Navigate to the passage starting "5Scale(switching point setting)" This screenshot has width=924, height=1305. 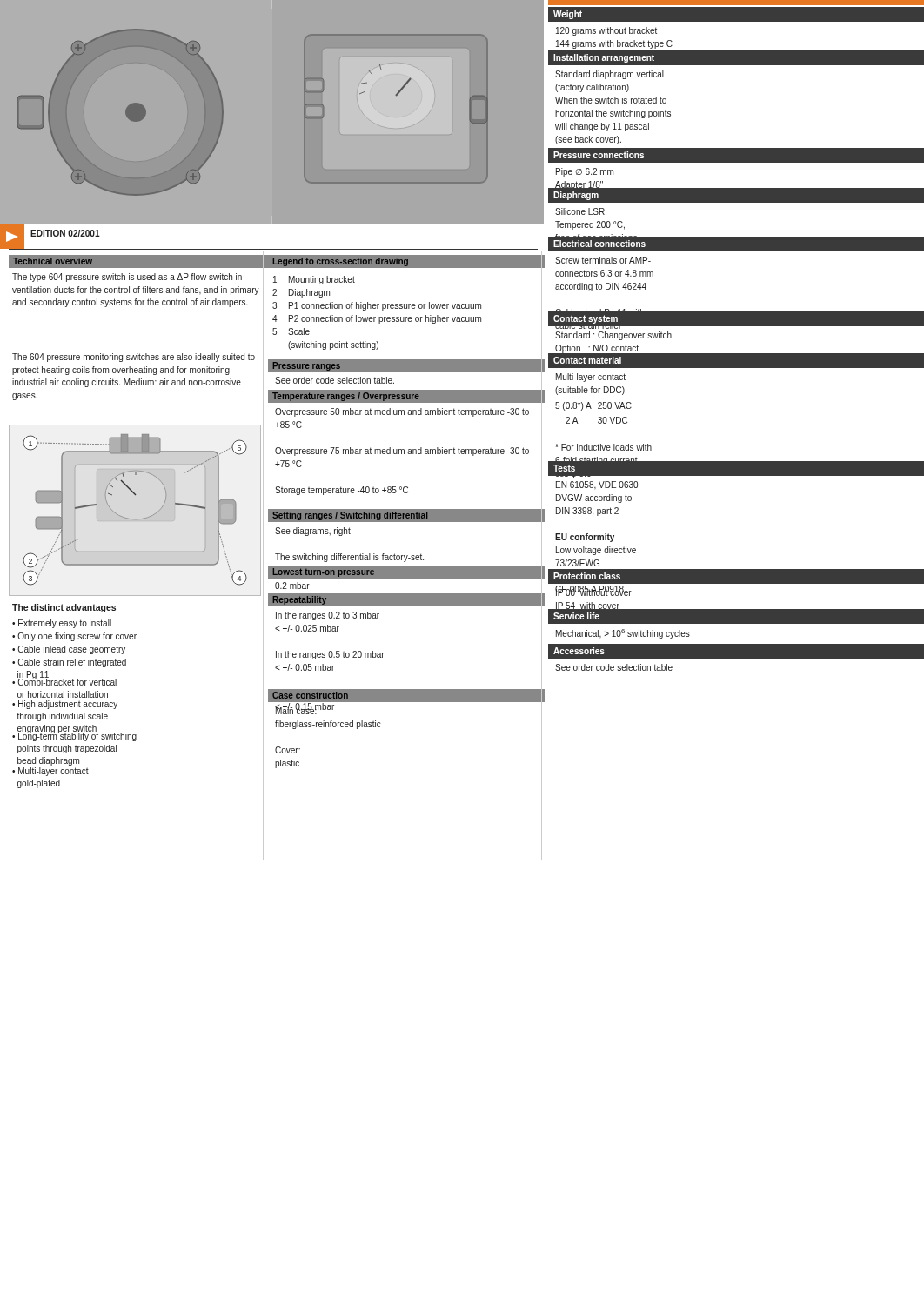[x=326, y=338]
